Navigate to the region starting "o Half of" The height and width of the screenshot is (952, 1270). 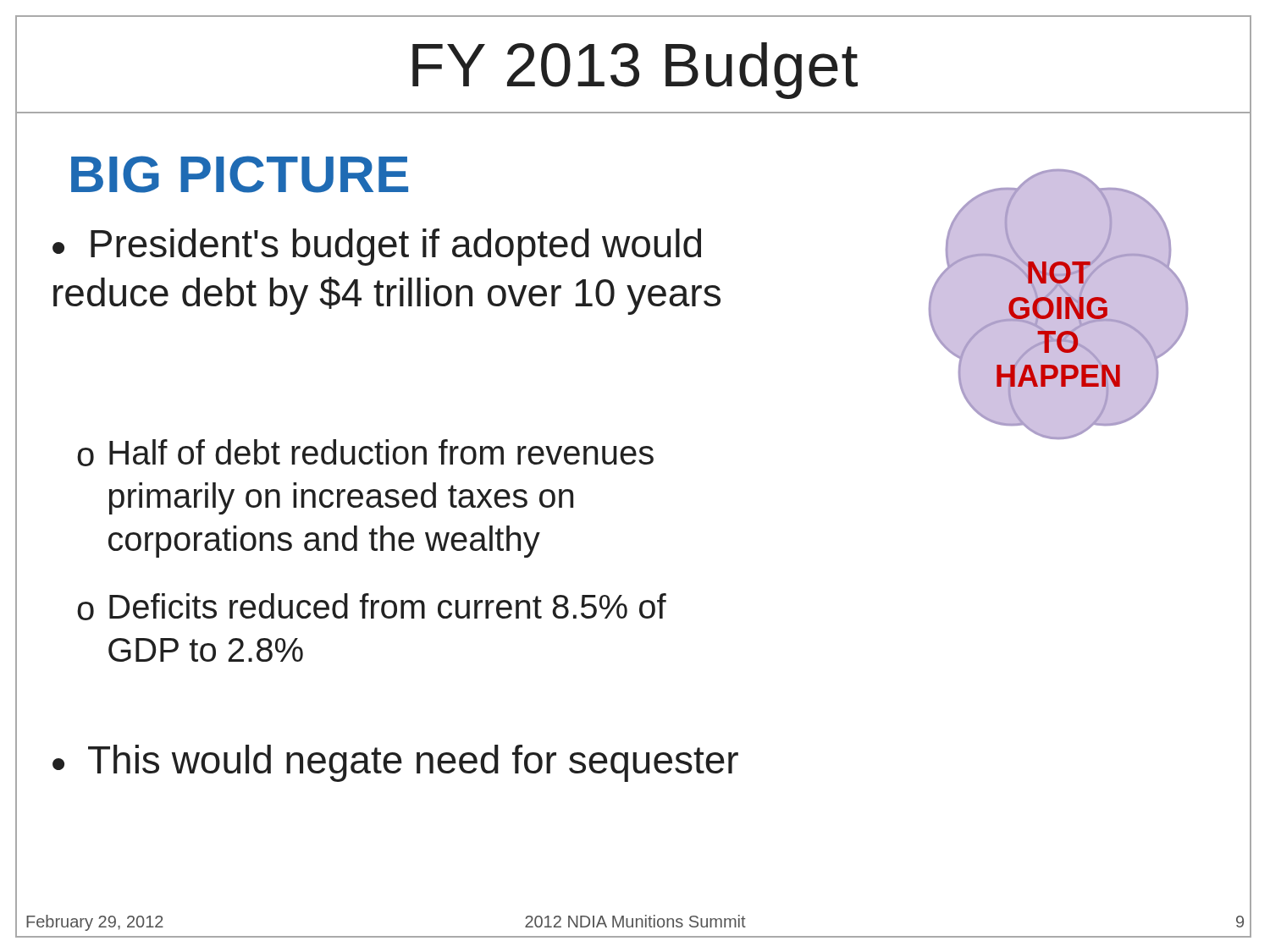[365, 497]
